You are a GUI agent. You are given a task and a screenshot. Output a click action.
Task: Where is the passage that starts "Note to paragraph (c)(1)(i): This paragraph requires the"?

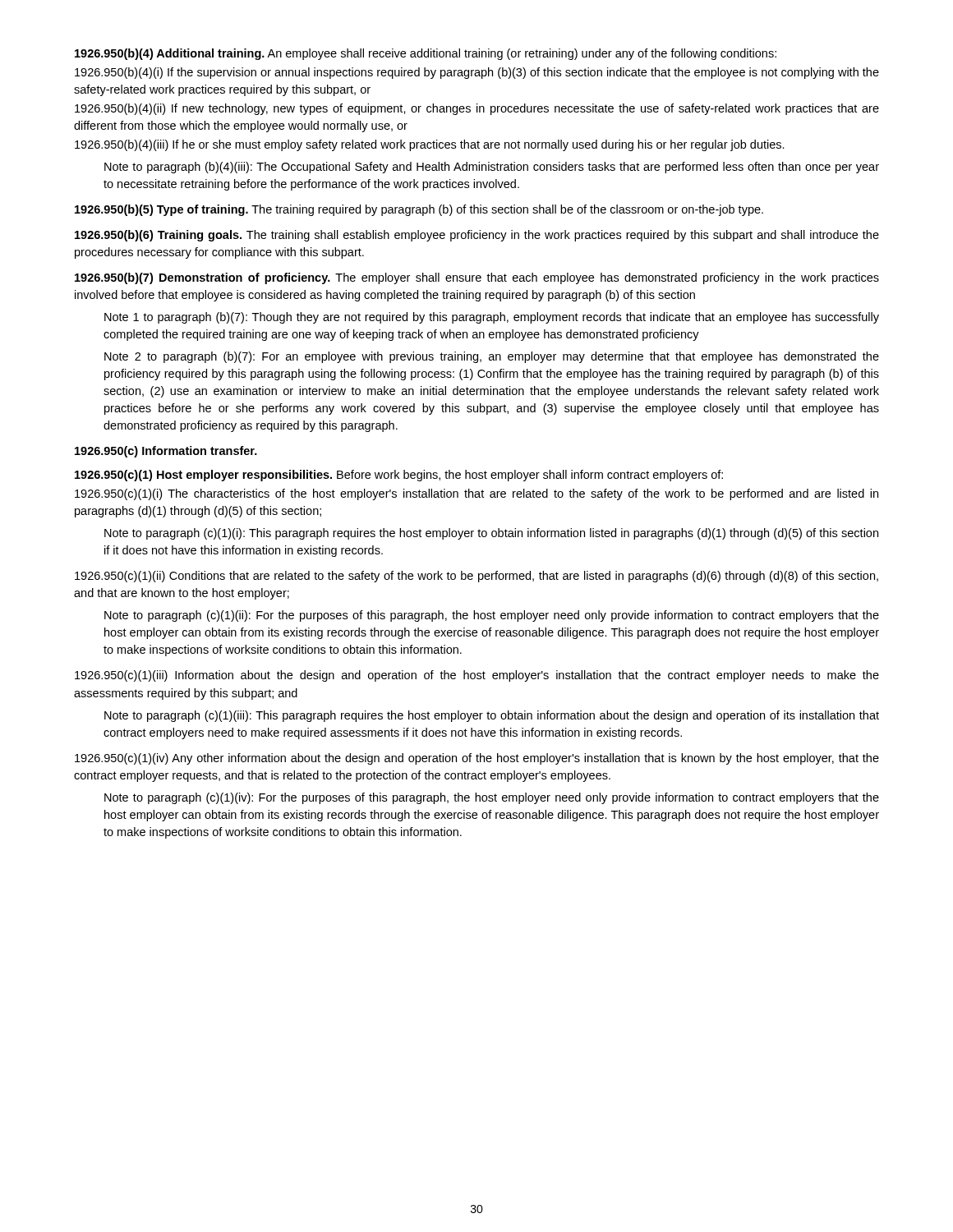491,542
